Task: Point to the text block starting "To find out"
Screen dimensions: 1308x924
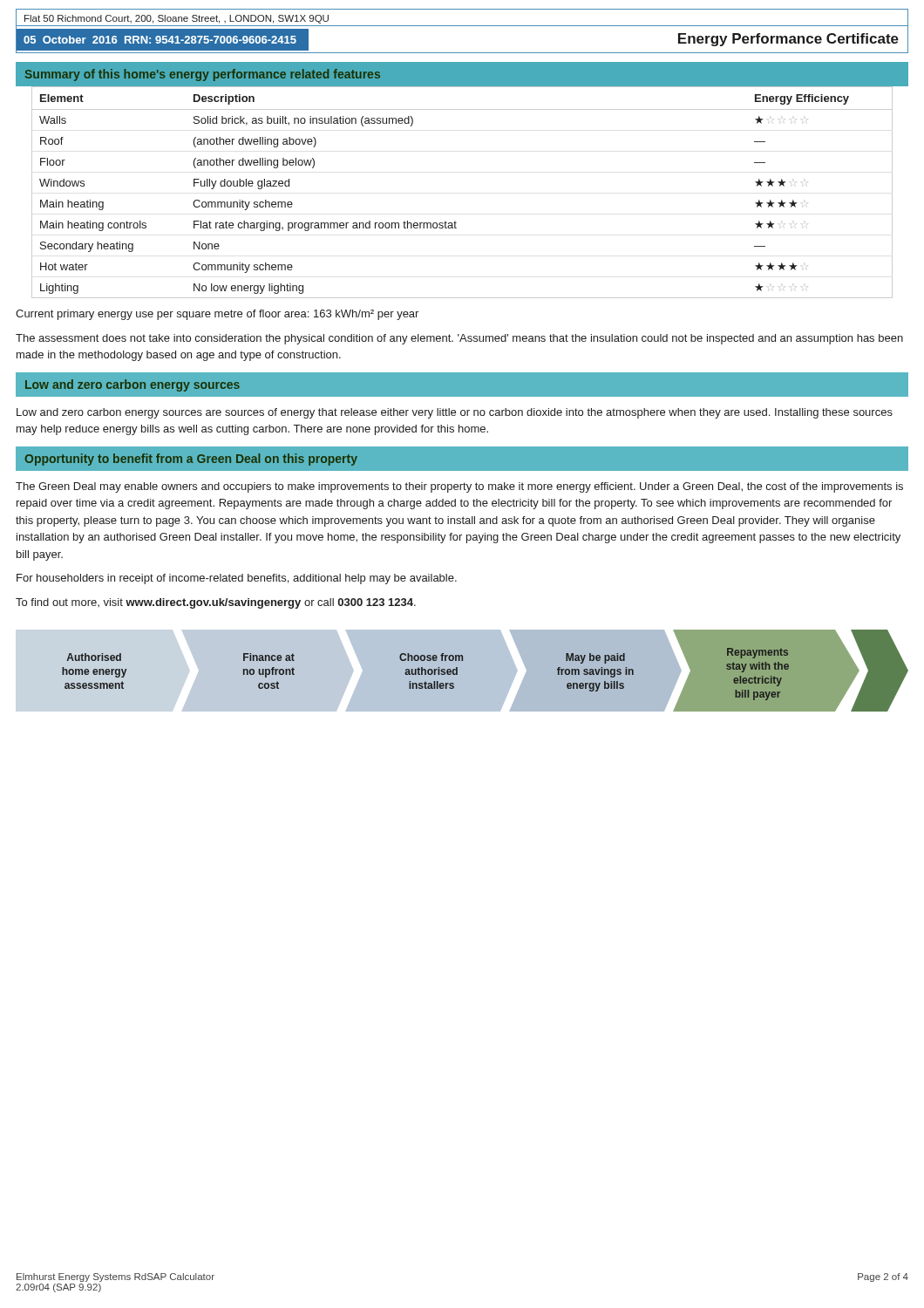Action: tap(216, 602)
